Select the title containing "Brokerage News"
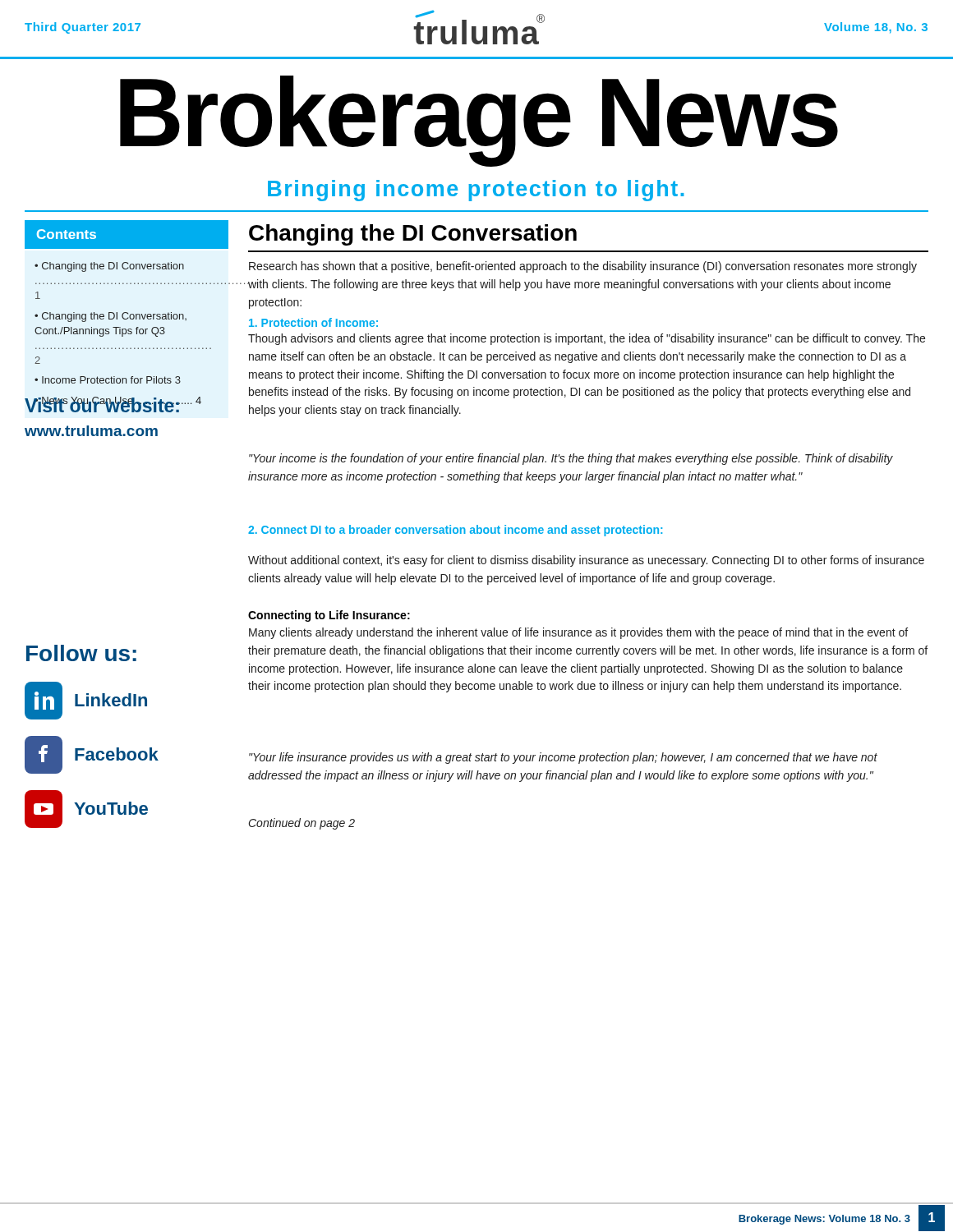The width and height of the screenshot is (953, 1232). (x=476, y=113)
